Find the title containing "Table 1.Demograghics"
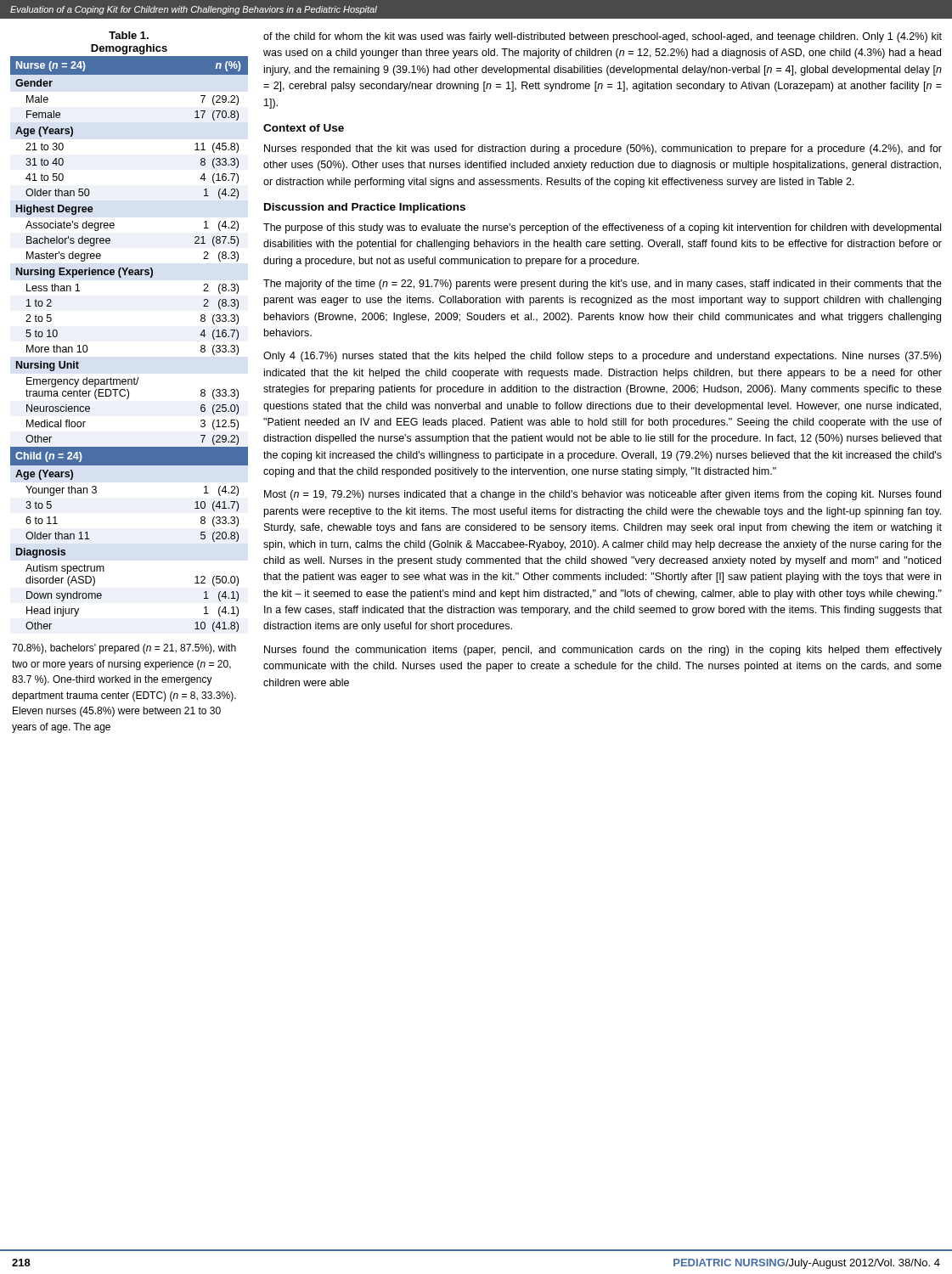Viewport: 952px width, 1274px height. tap(129, 42)
